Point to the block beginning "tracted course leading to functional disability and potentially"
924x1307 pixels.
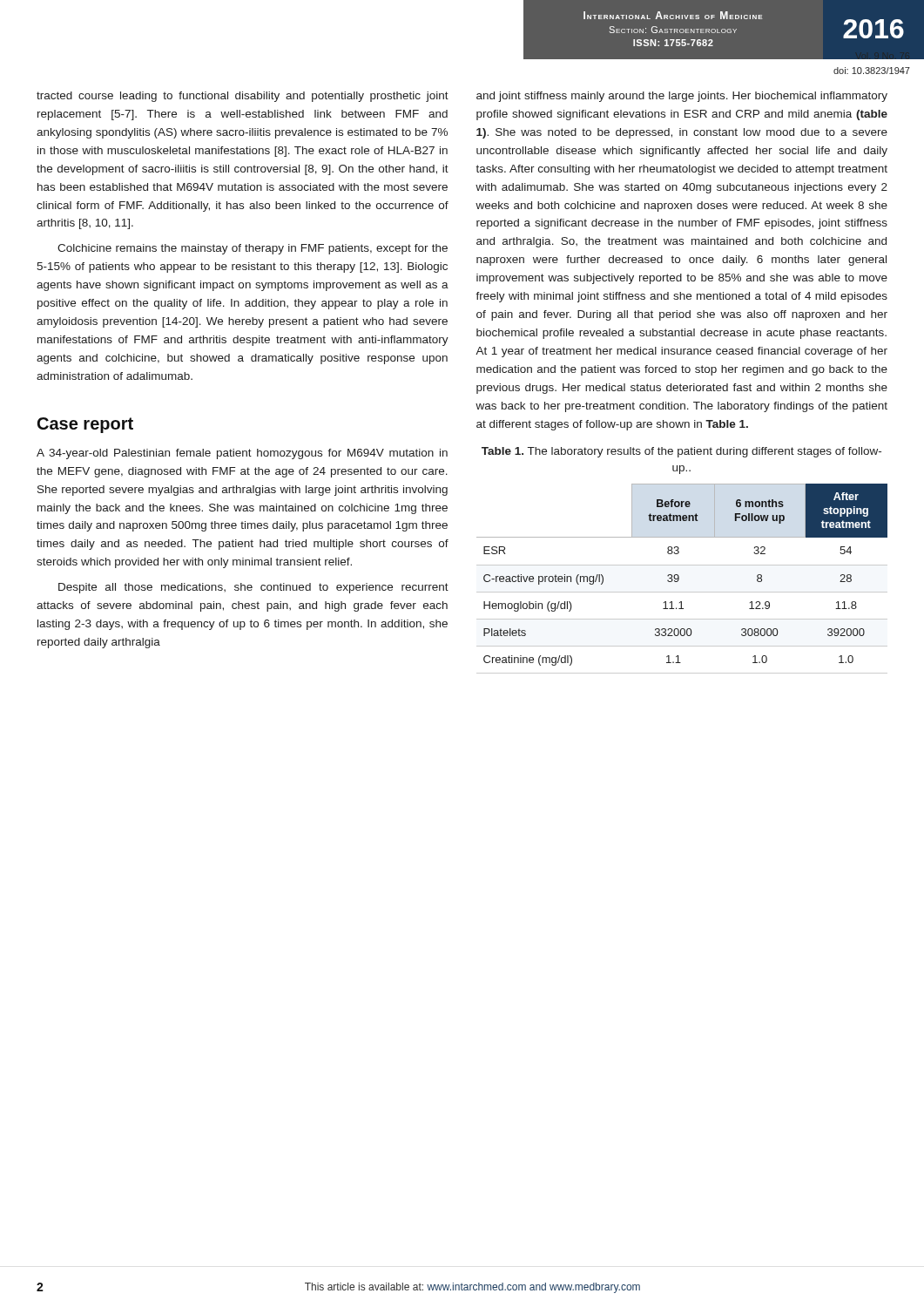click(x=242, y=160)
